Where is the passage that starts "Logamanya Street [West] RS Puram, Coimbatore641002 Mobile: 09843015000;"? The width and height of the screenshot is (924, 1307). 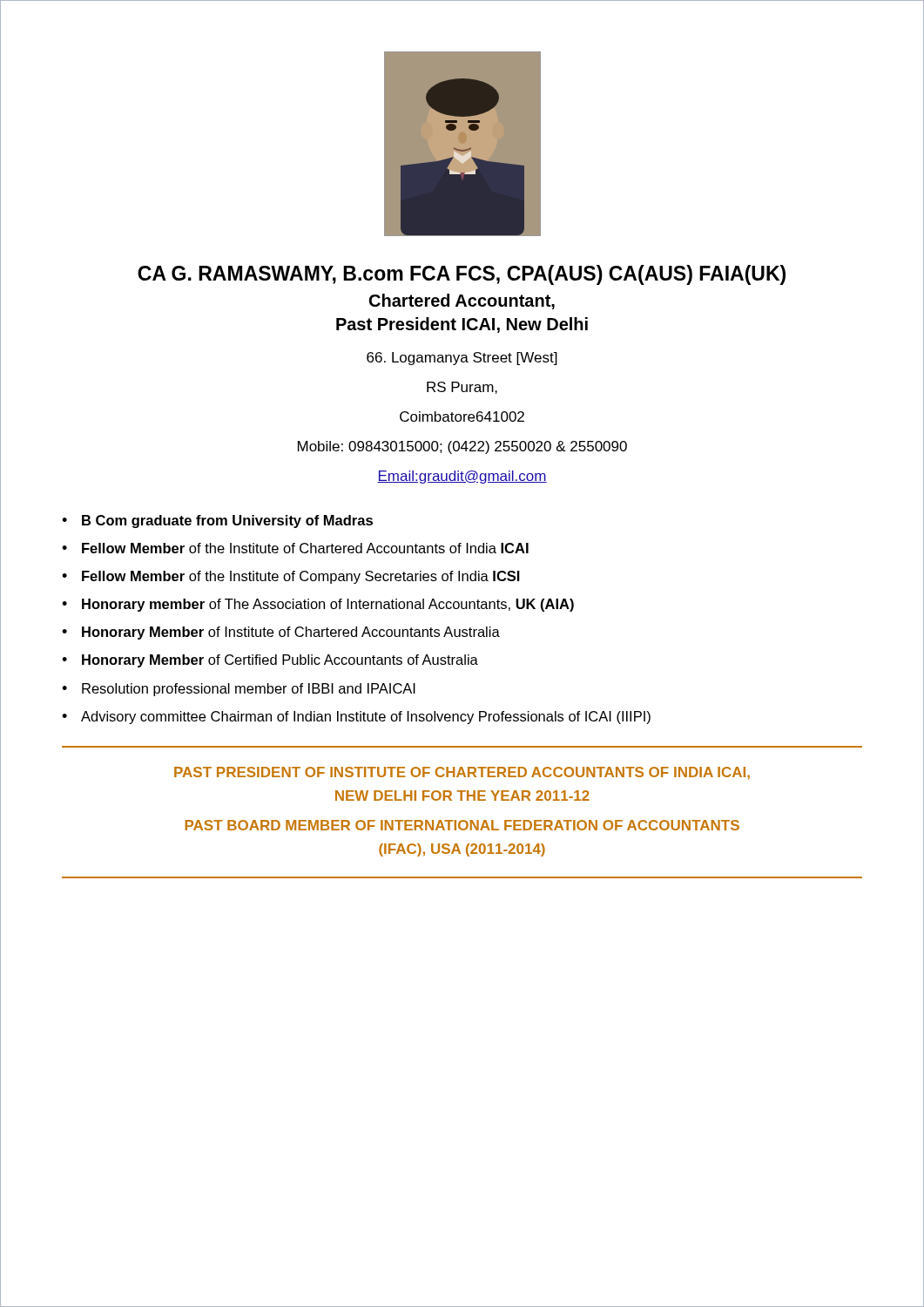(x=462, y=417)
